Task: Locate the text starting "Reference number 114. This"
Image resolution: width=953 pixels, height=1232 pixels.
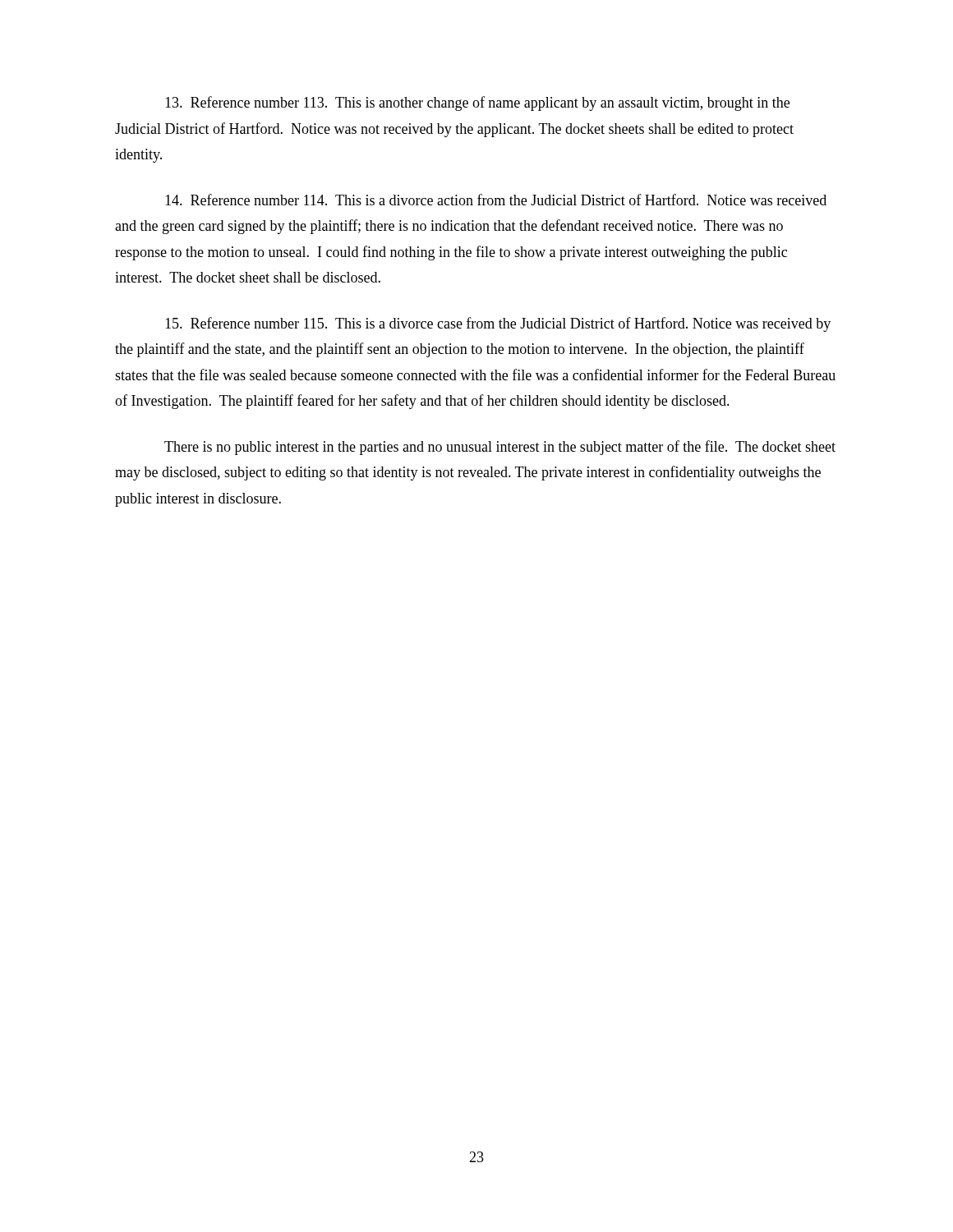Action: tap(471, 239)
